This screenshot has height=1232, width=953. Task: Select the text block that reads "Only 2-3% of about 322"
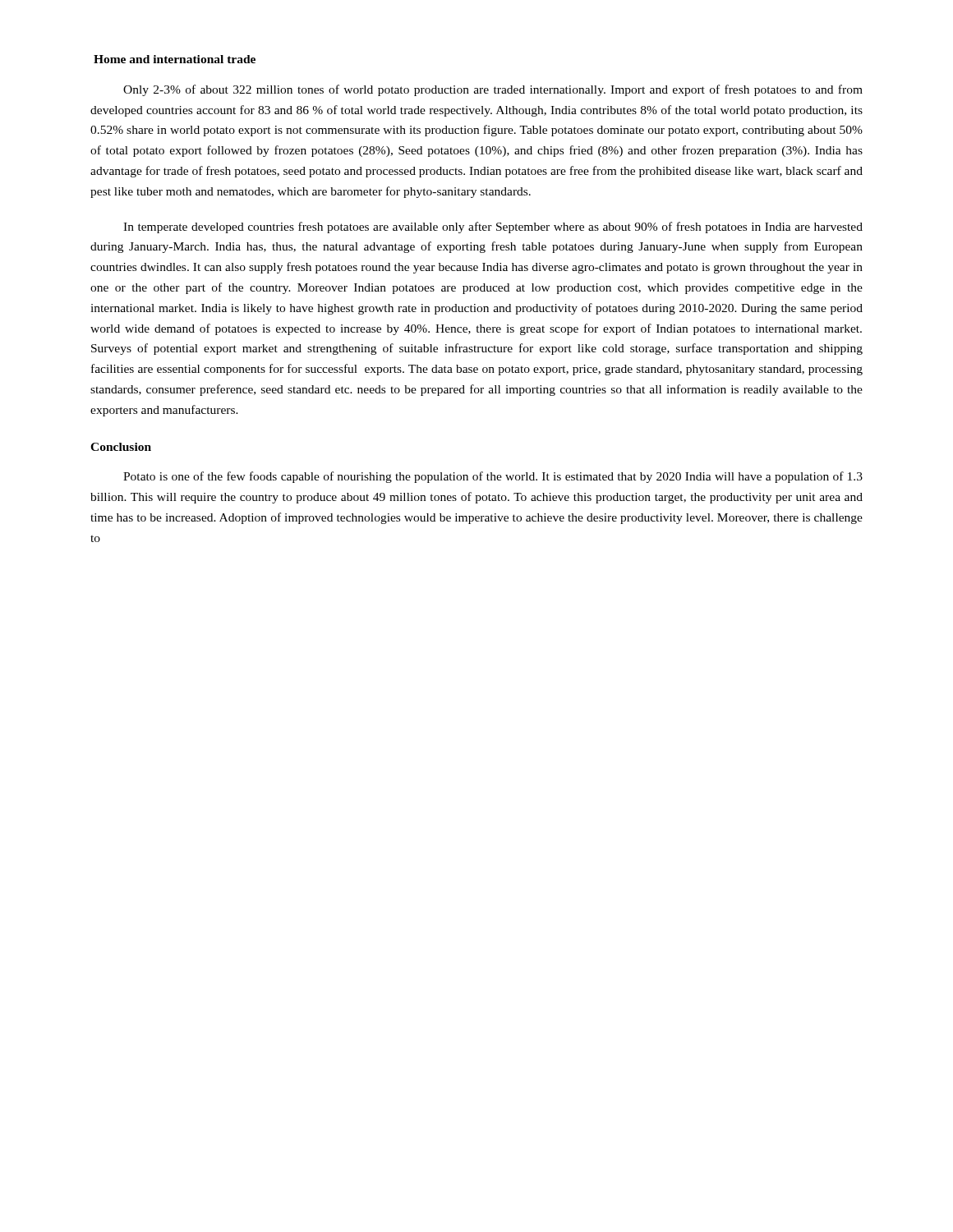[x=476, y=141]
